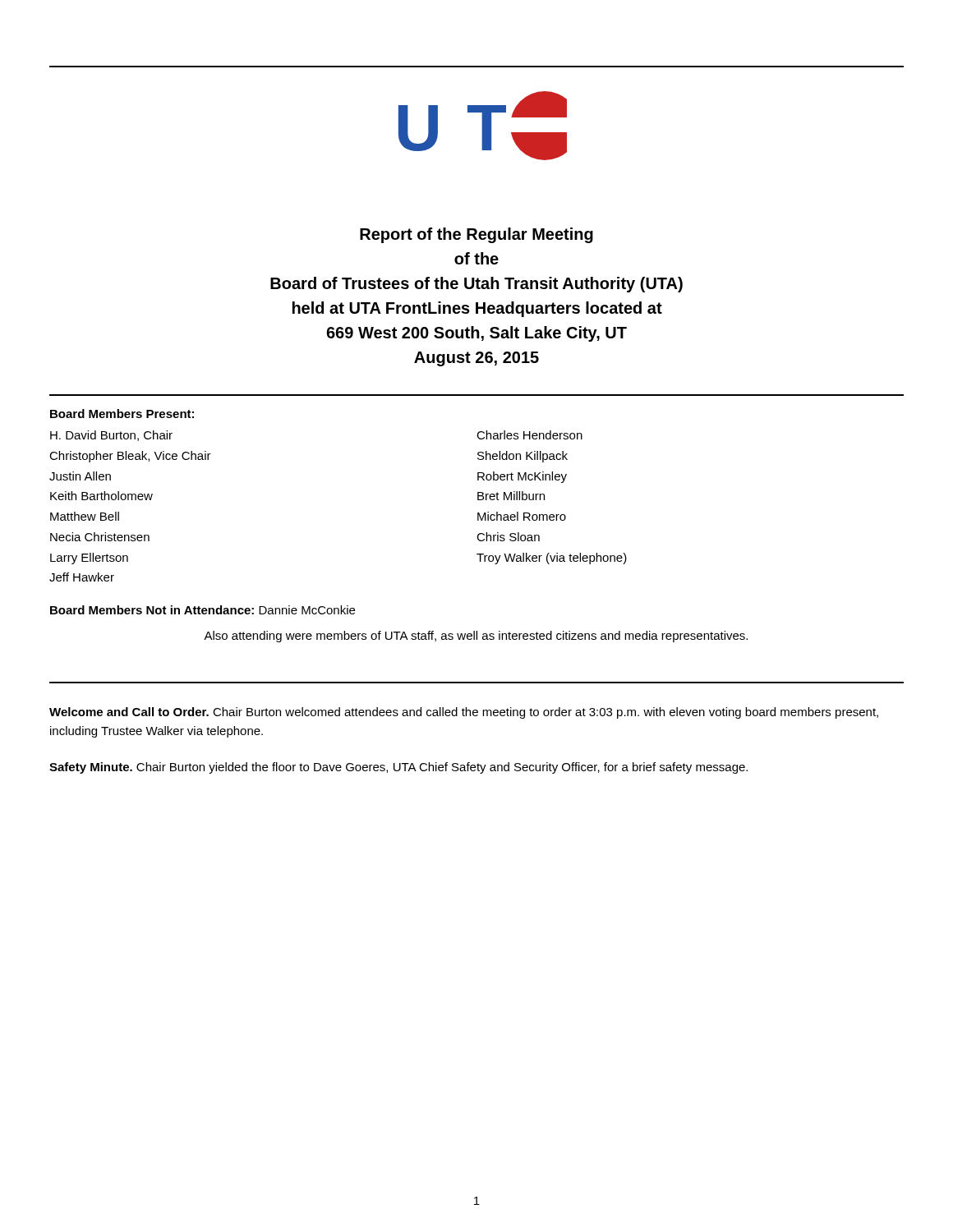The image size is (953, 1232).
Task: Find the title on this page that starts "Report of the Regular Meeting of the"
Action: tap(476, 296)
